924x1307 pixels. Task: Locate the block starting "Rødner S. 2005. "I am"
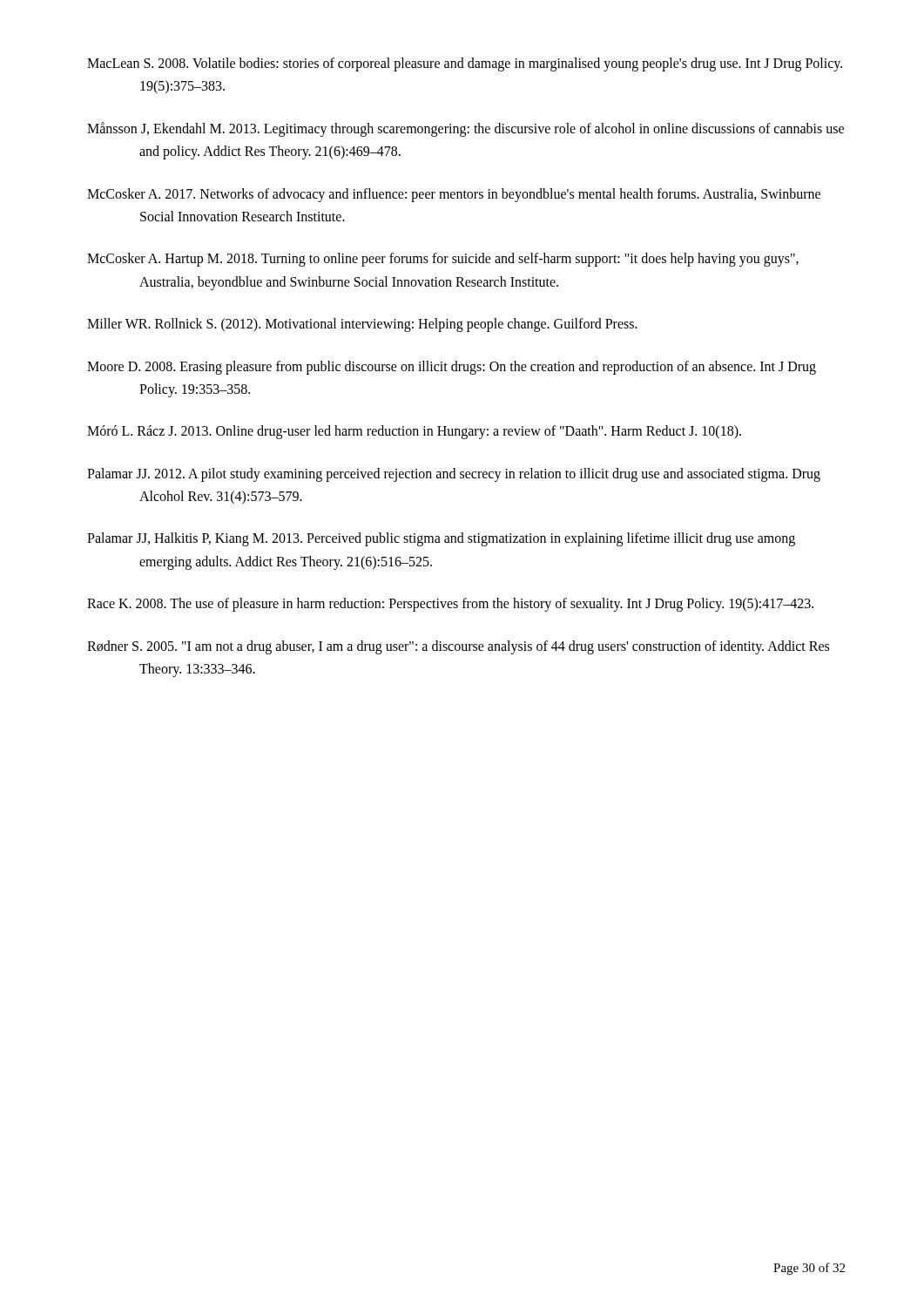point(458,657)
